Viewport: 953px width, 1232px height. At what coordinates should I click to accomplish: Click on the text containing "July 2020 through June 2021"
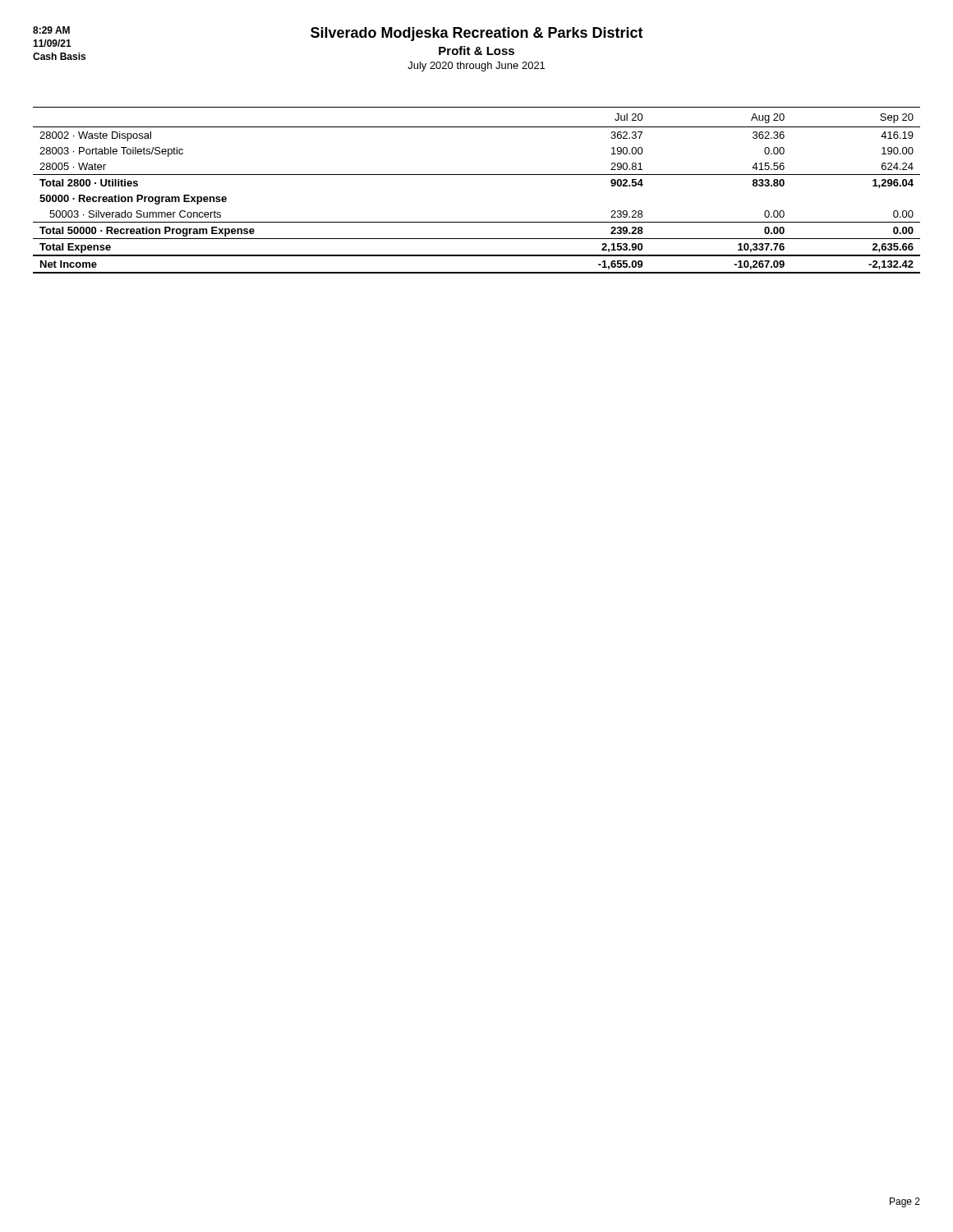coord(476,65)
